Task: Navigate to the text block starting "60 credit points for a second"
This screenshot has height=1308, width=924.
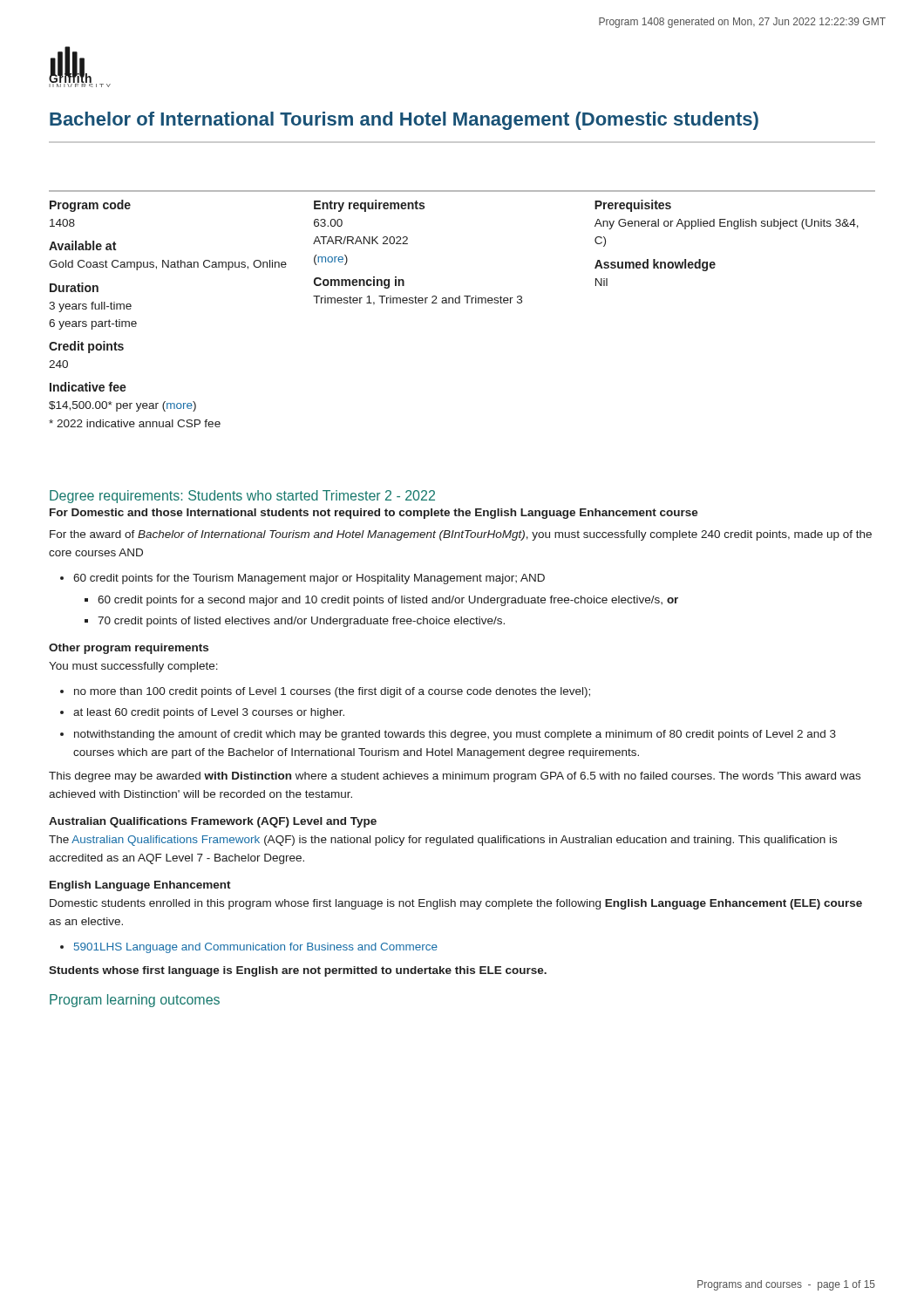Action: (x=388, y=599)
